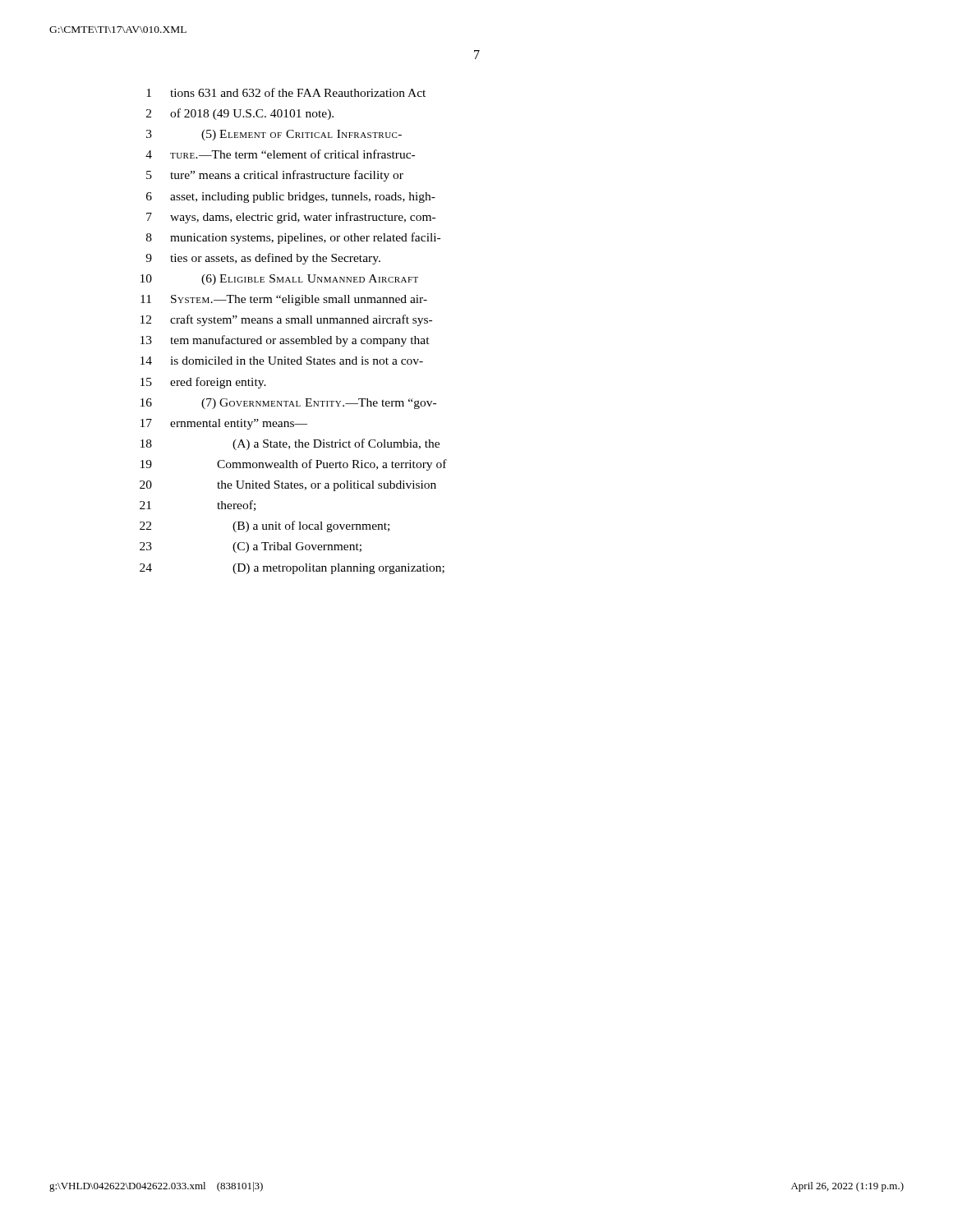Select the region starting "9 ties or assets, as defined"
953x1232 pixels.
click(x=263, y=259)
